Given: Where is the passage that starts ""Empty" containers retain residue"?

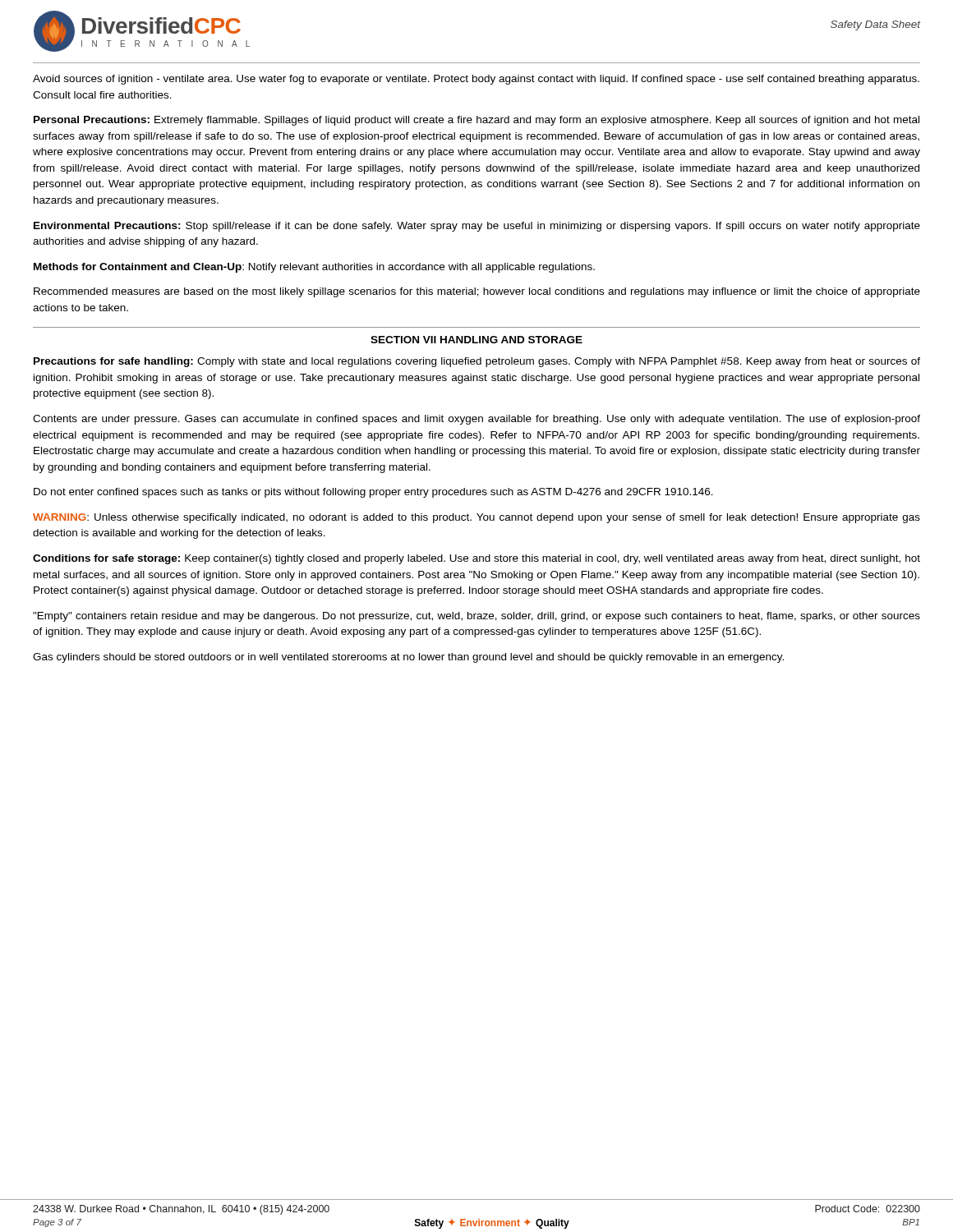Looking at the screenshot, I should click(476, 623).
